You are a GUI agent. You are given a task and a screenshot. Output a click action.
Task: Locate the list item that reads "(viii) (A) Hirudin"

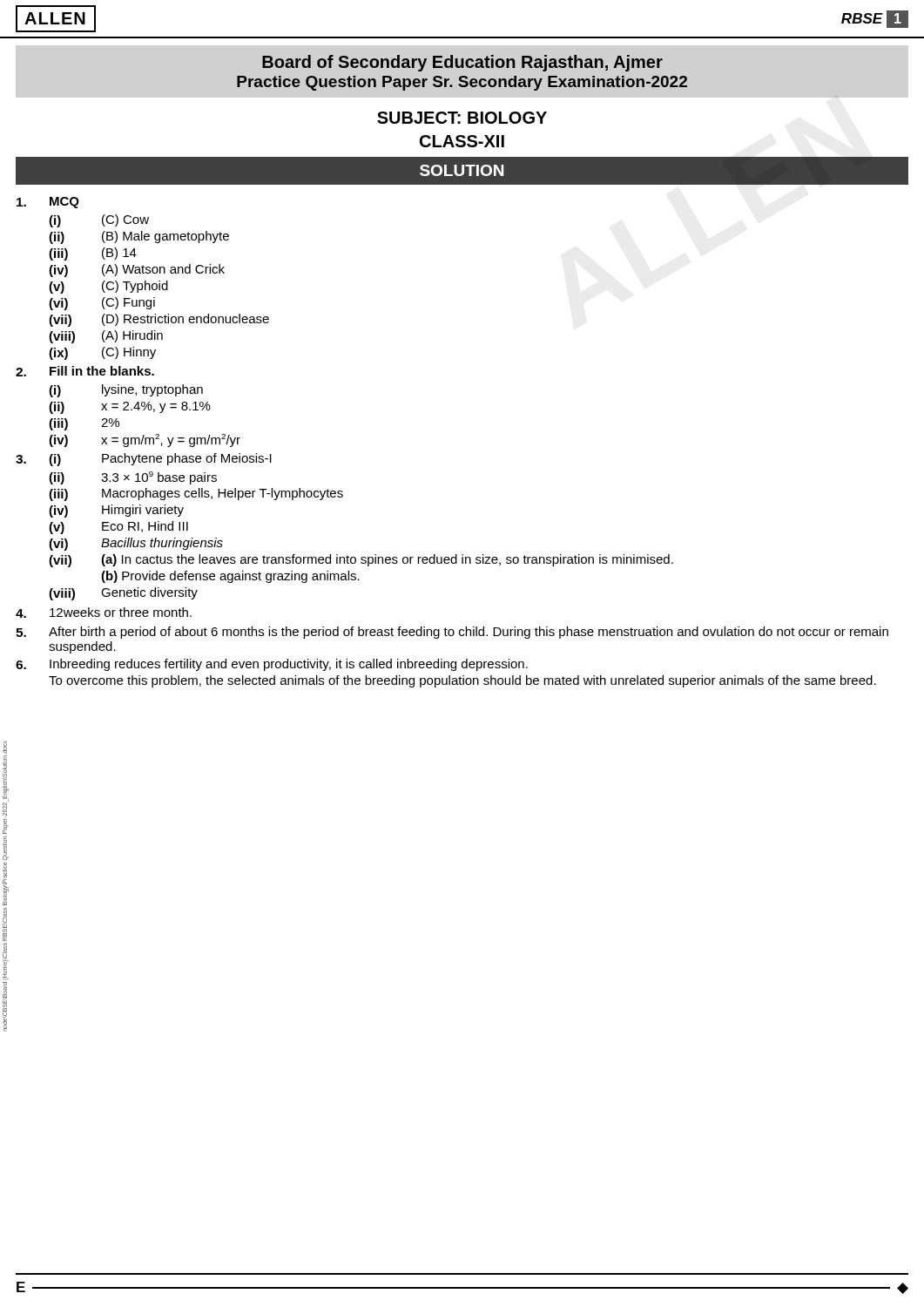pos(106,337)
